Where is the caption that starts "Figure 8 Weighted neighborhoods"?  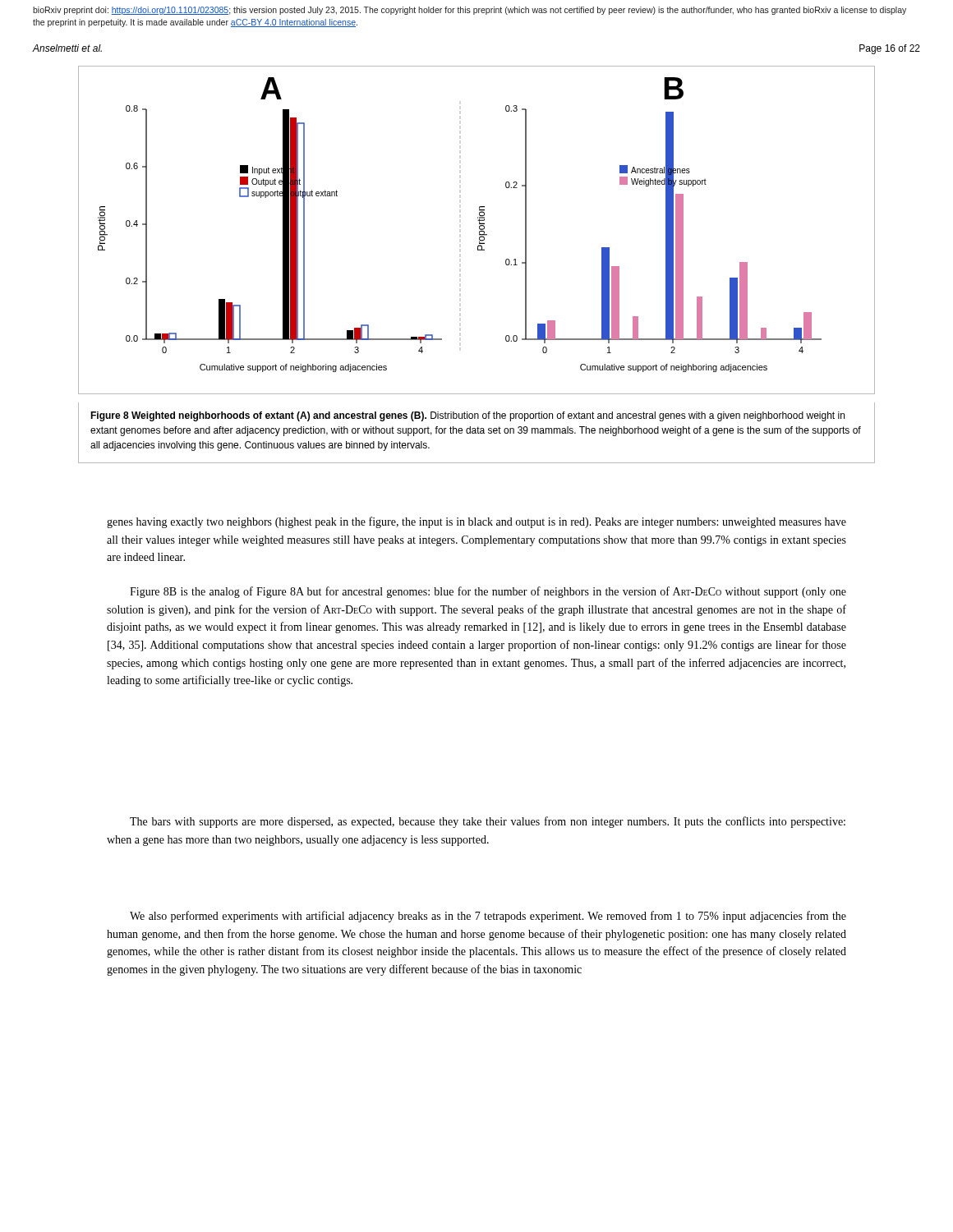[x=476, y=430]
